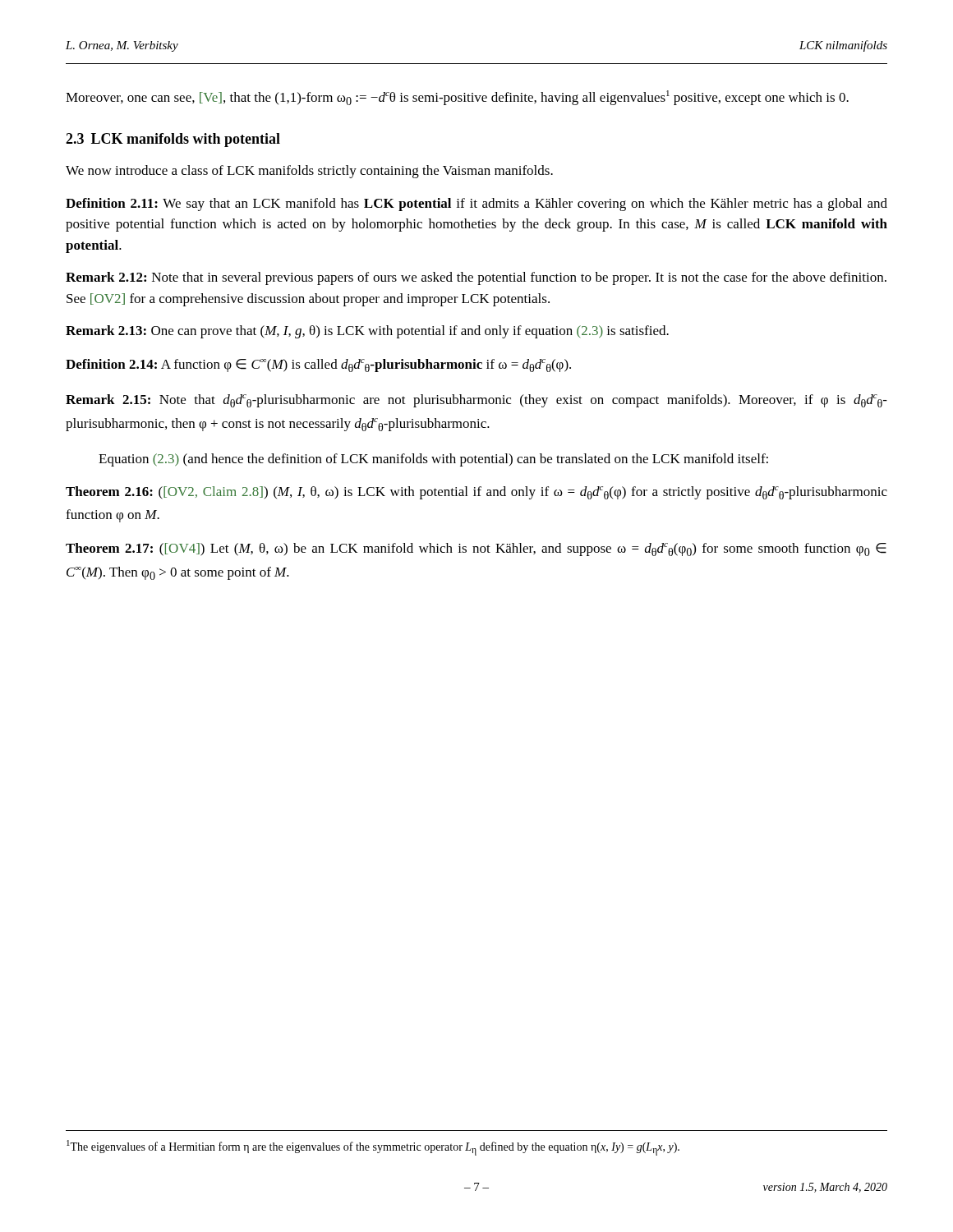Screen dimensions: 1232x953
Task: Click on the section header with the text "2.3LCK manifolds with potential"
Action: 173,139
